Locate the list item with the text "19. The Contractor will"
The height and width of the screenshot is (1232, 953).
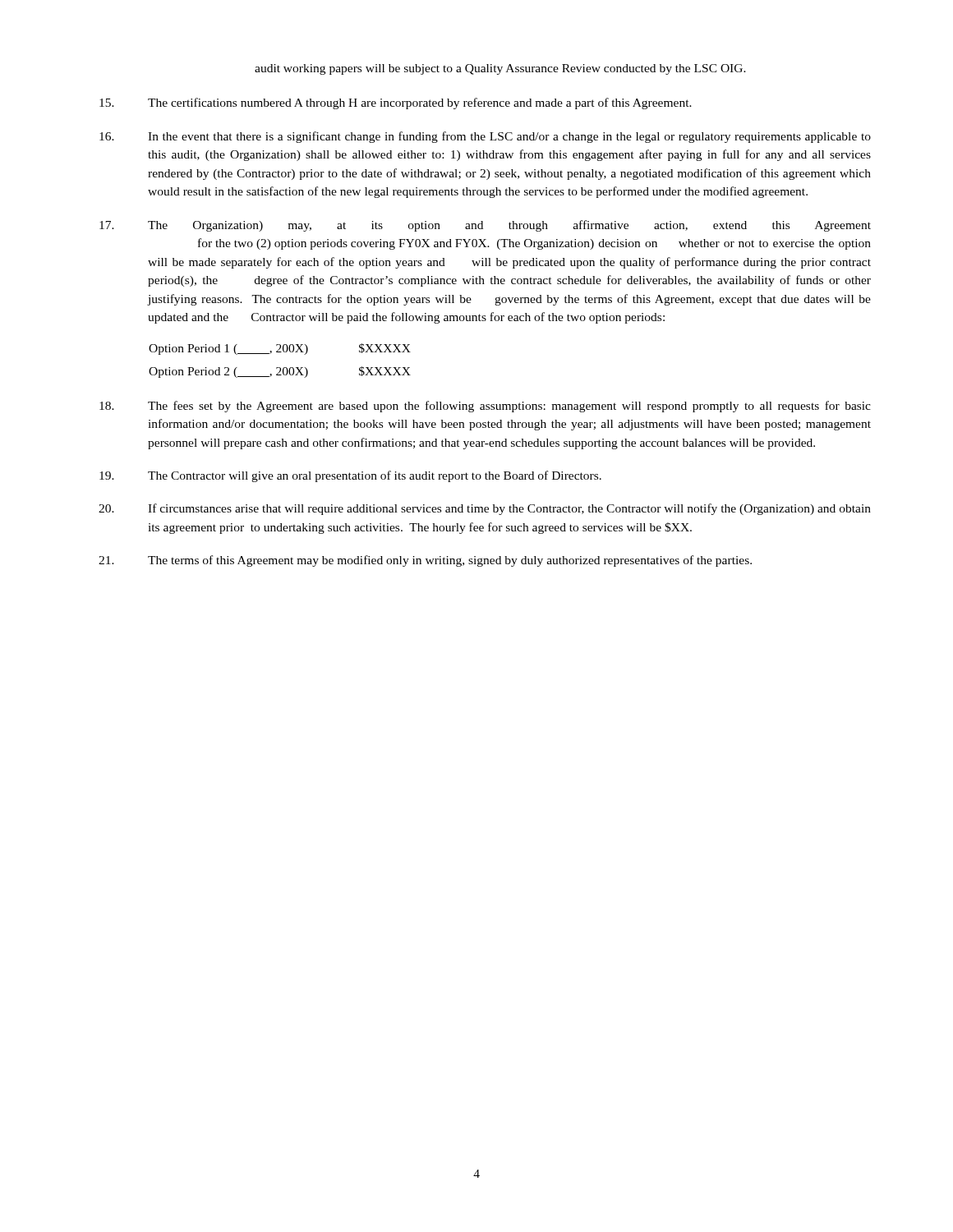485,476
